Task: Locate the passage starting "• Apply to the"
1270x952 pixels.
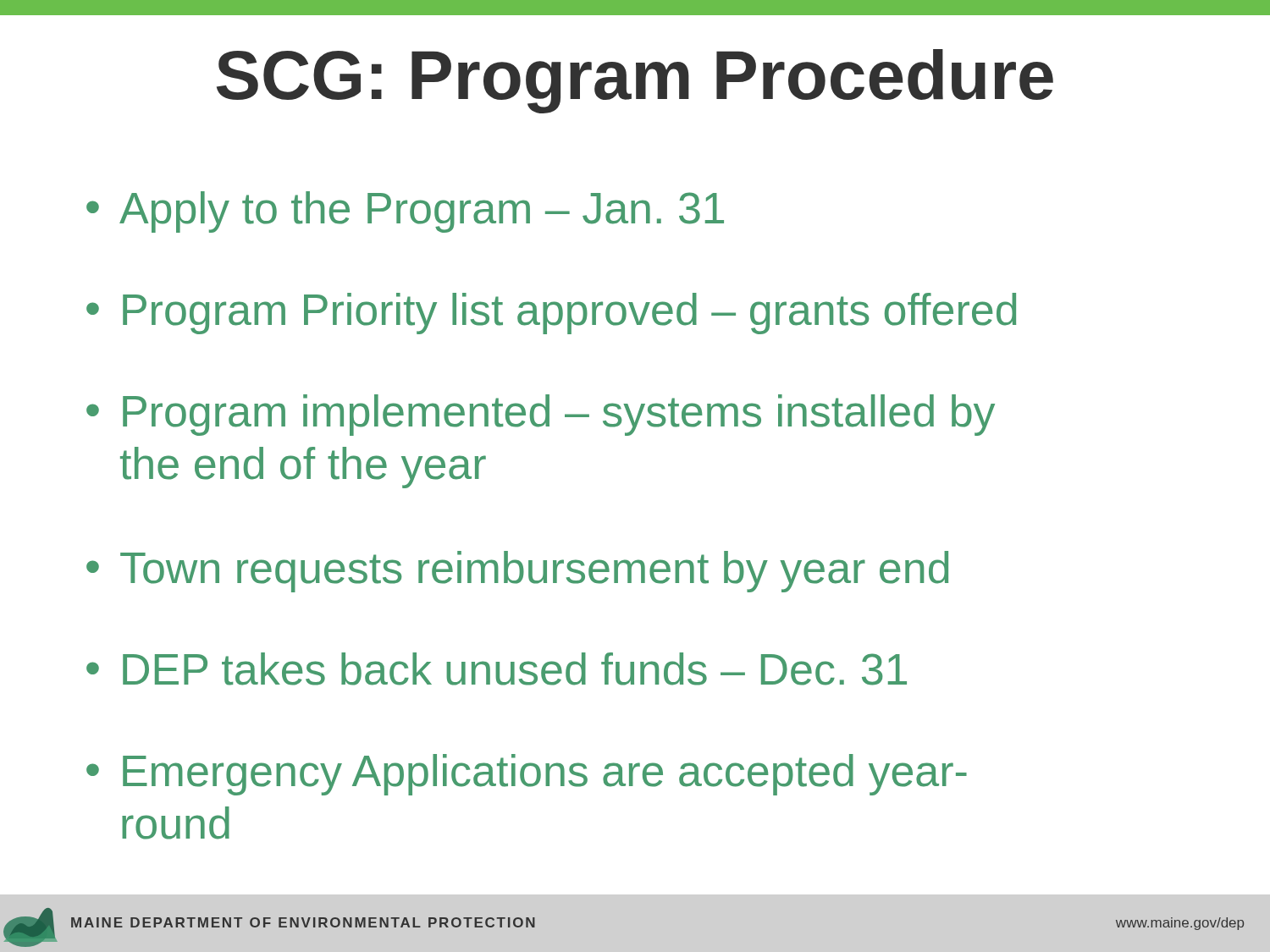Action: point(405,208)
